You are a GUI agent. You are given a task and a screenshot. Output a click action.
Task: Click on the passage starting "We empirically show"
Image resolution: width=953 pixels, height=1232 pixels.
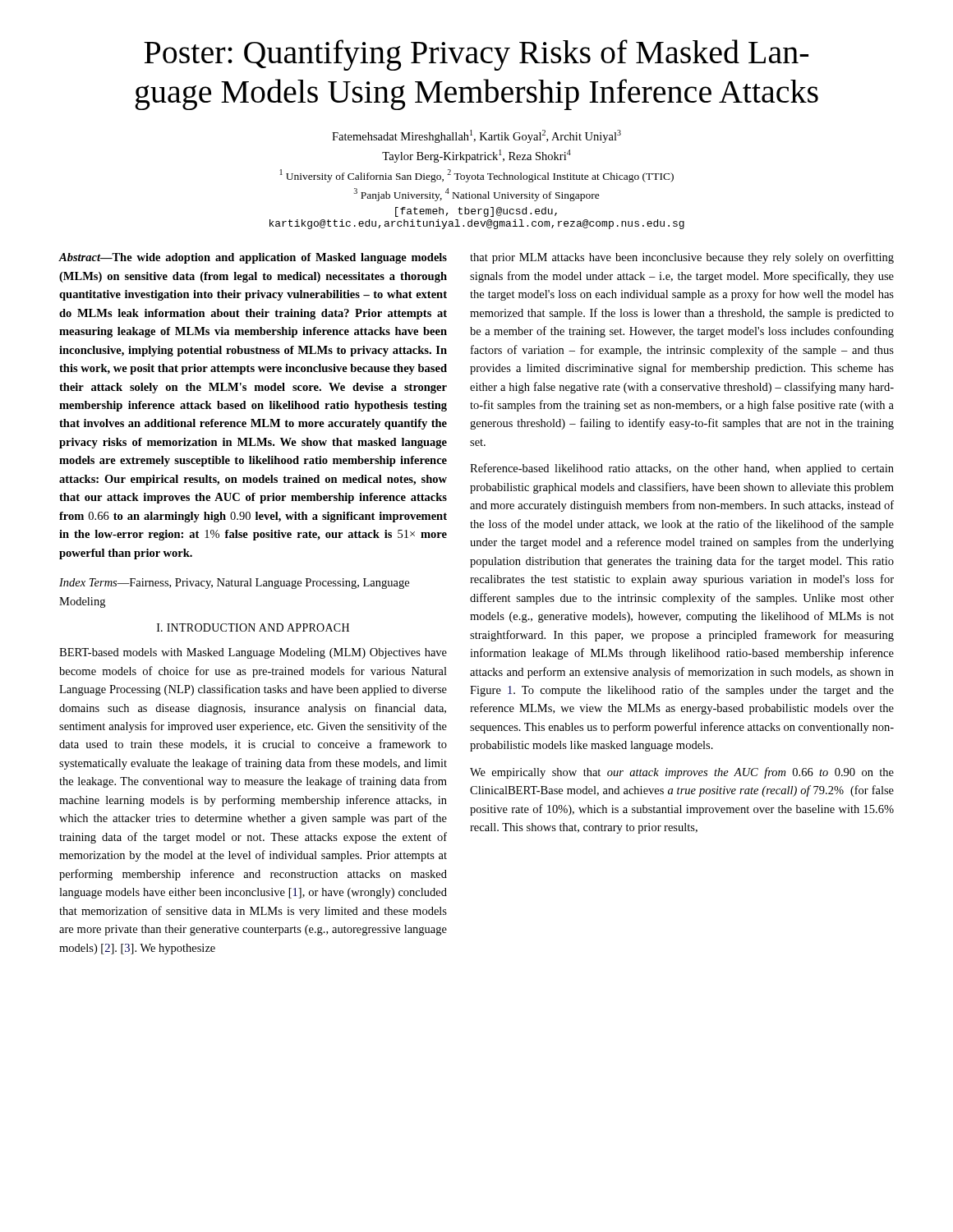click(682, 800)
